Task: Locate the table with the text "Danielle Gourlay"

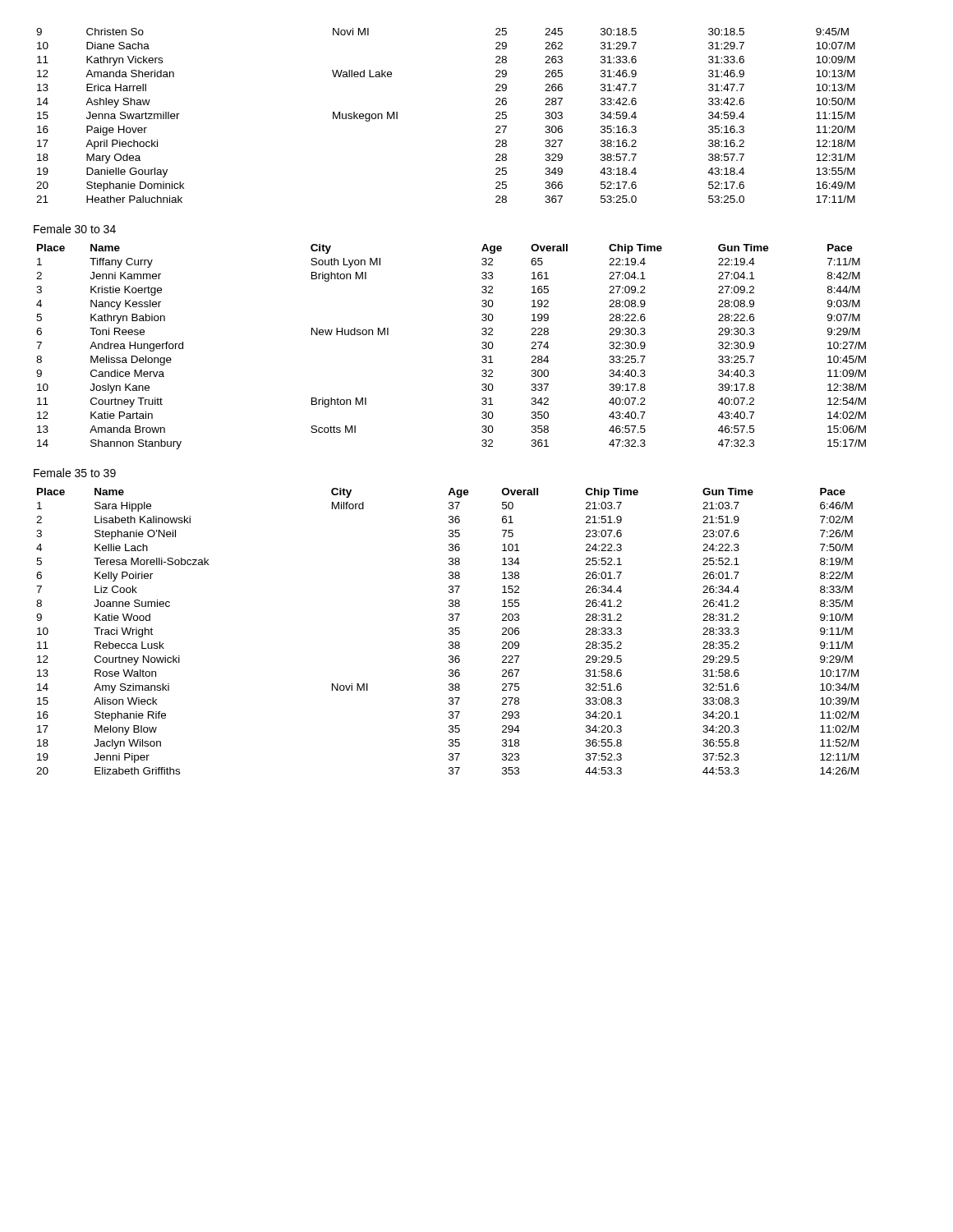Action: pyautogui.click(x=476, y=115)
